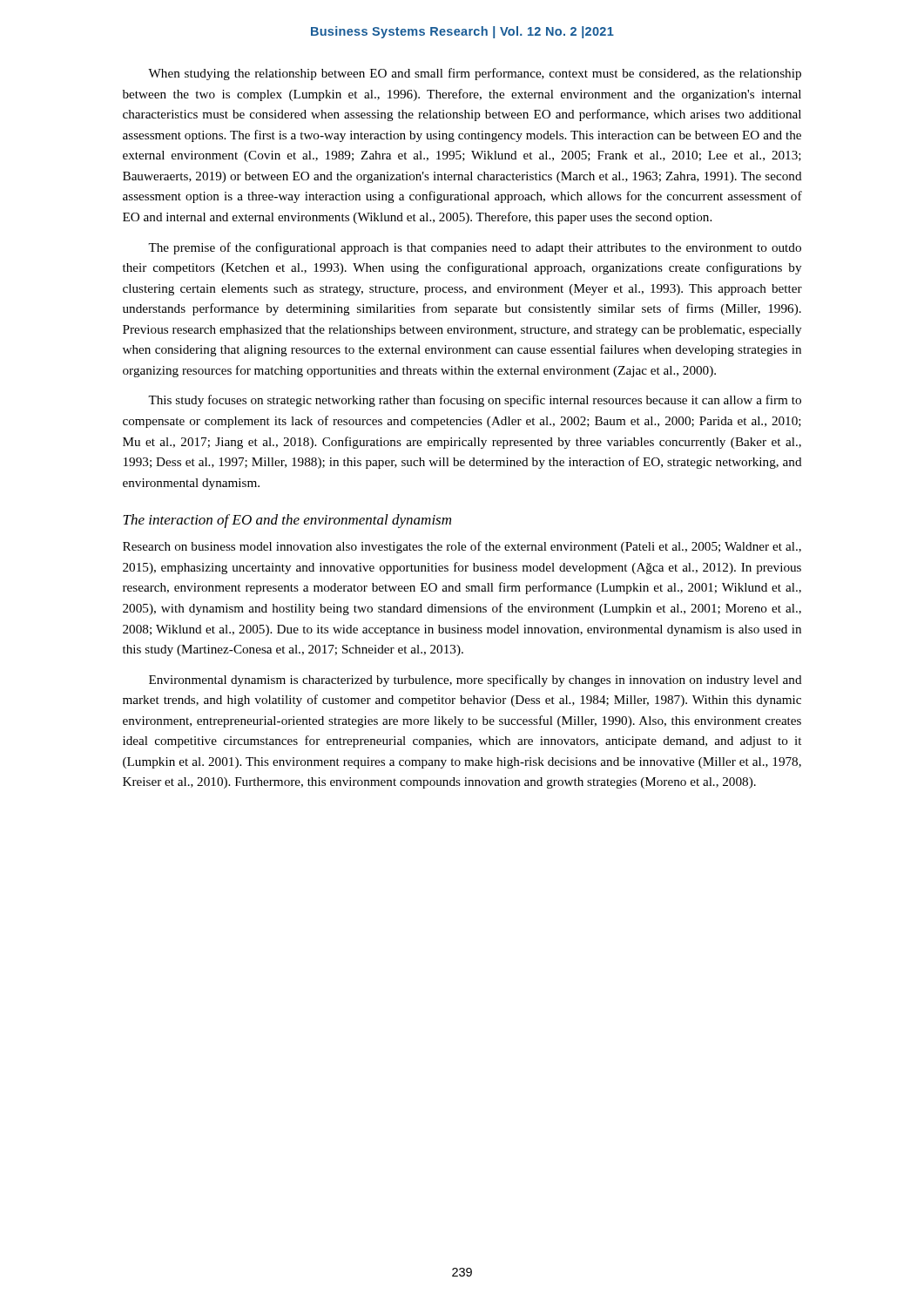Point to the text starting "The interaction of EO and the environmental"
The width and height of the screenshot is (924, 1307).
click(287, 520)
